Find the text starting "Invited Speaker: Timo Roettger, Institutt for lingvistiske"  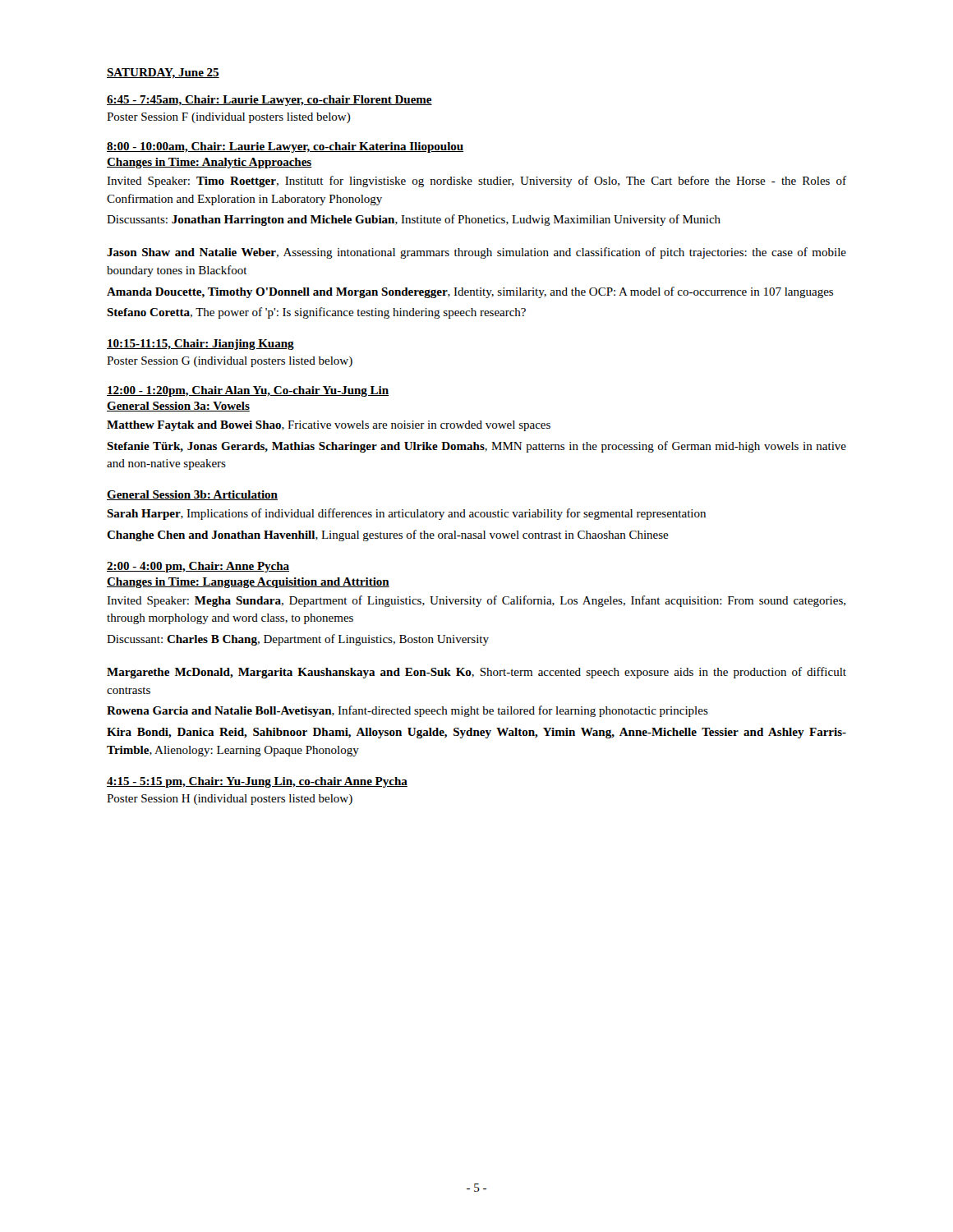click(476, 182)
